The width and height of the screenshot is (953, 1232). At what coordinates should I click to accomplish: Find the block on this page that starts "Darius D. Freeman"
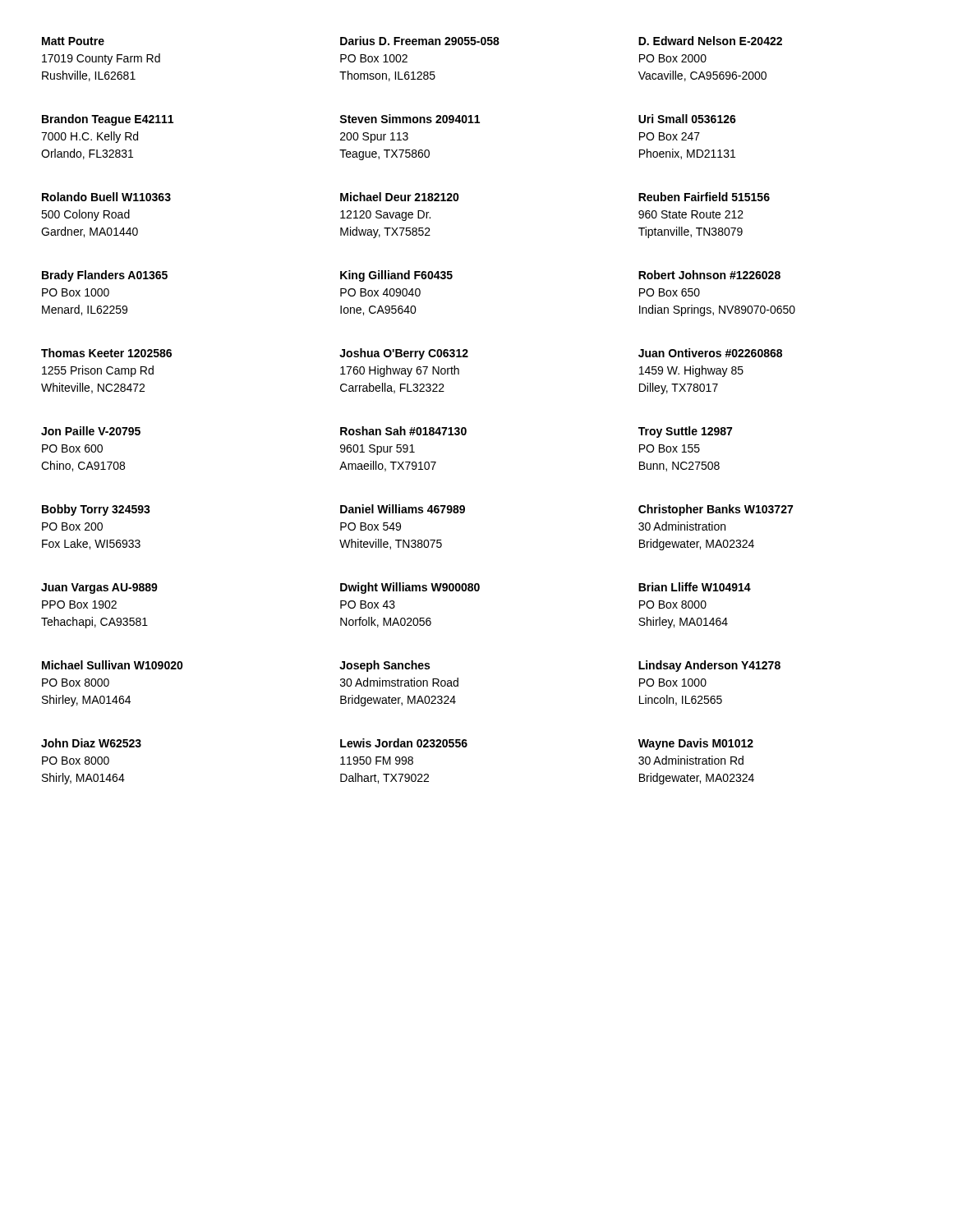pos(420,41)
